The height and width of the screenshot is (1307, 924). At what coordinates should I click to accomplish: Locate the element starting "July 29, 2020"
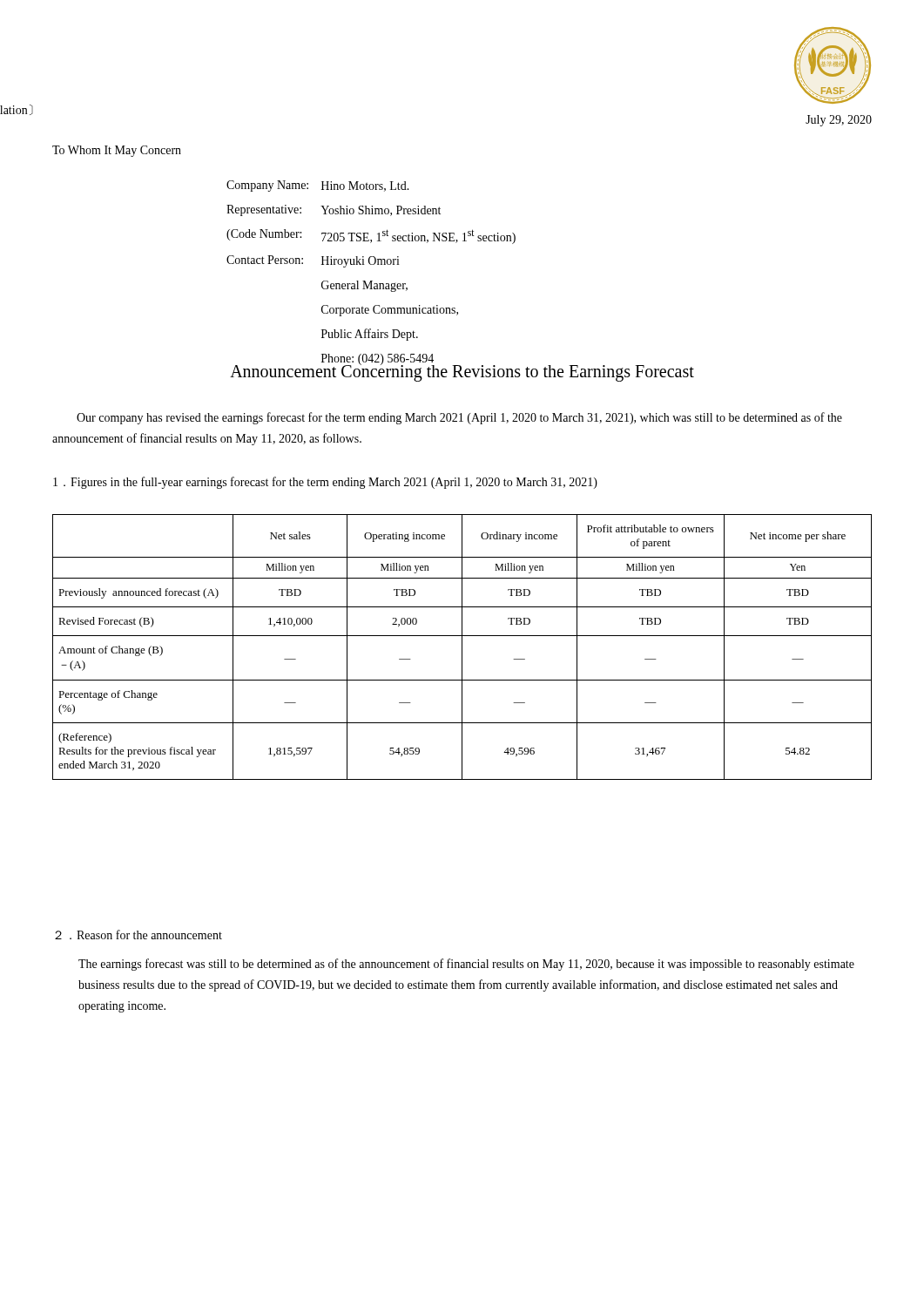click(x=839, y=120)
